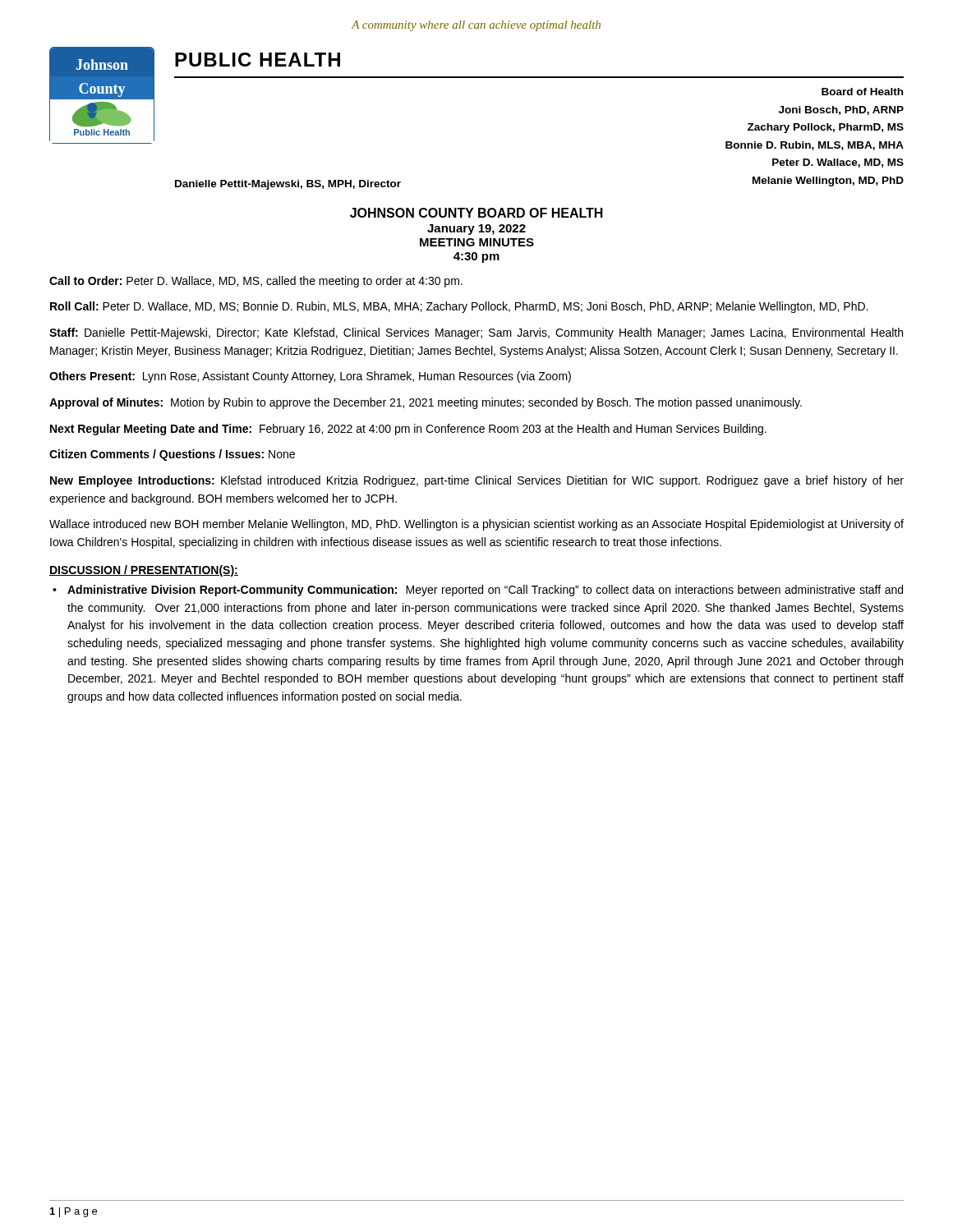Point to "Danielle Pettit-Majewski, BS, MPH, Director"
Screen dimensions: 1232x953
pos(288,183)
